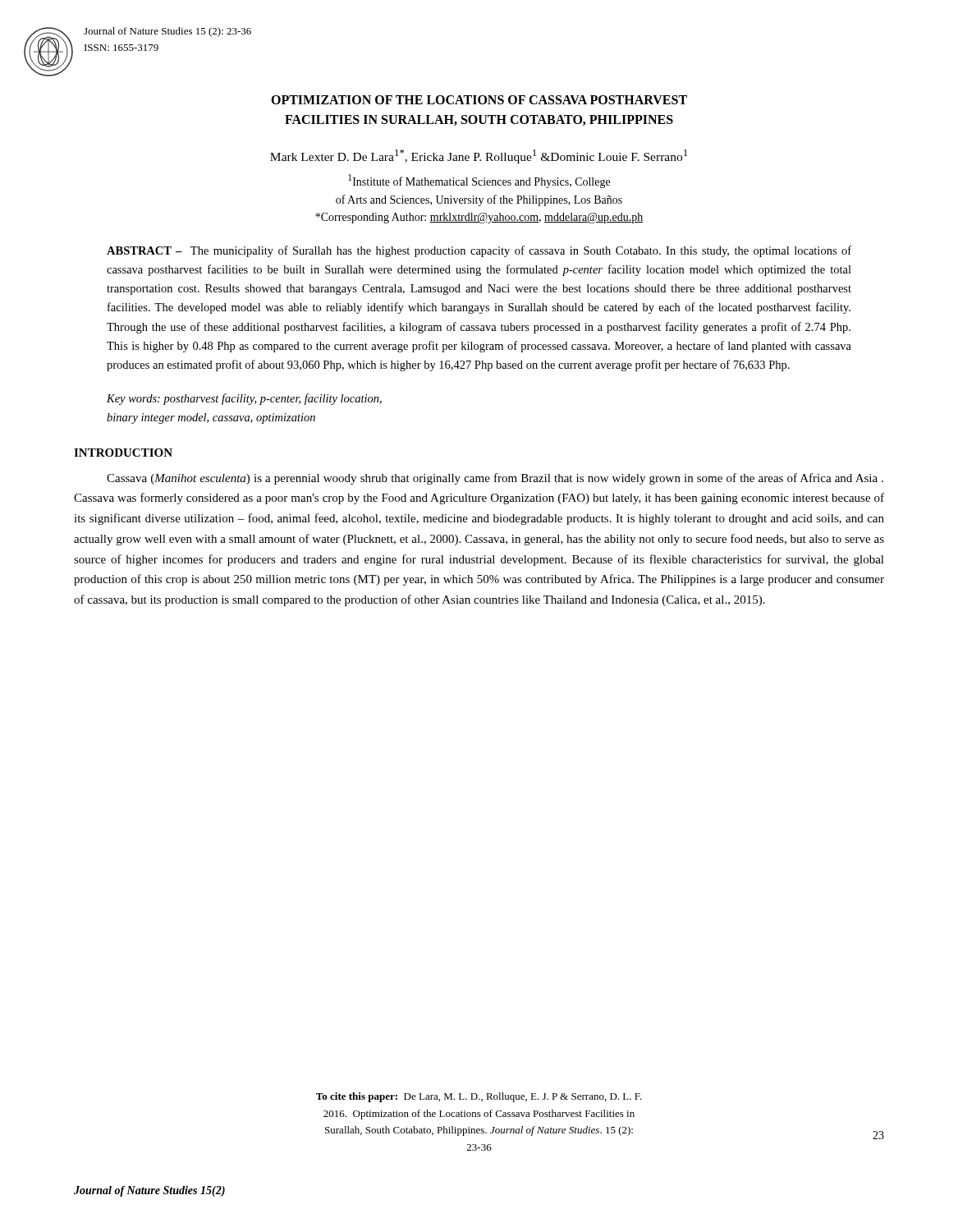The width and height of the screenshot is (958, 1232).
Task: Locate the block of text that opens with "1Institute of Mathematical Sciences and Physics, College"
Action: click(479, 198)
